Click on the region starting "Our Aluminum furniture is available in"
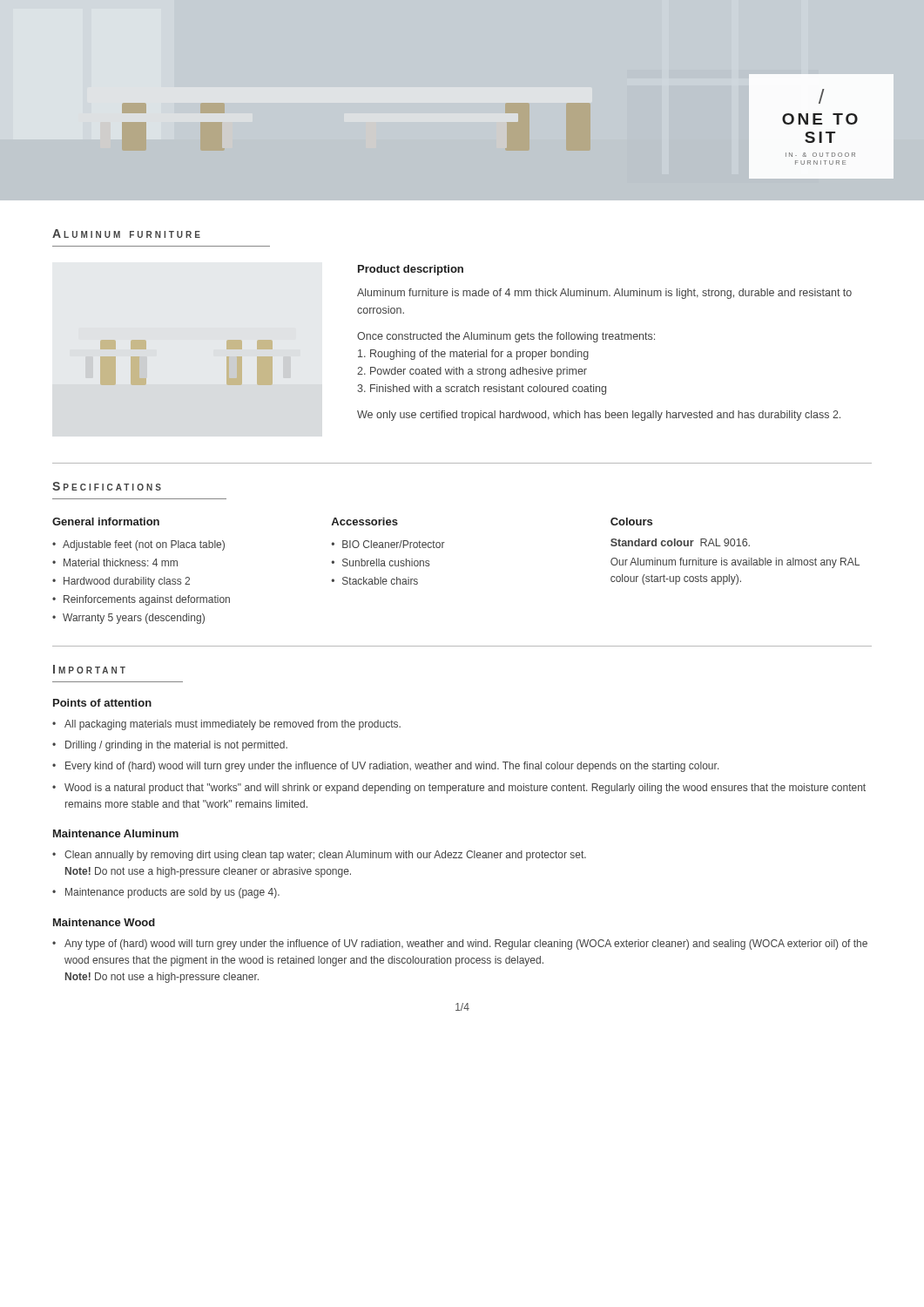924x1307 pixels. [735, 570]
